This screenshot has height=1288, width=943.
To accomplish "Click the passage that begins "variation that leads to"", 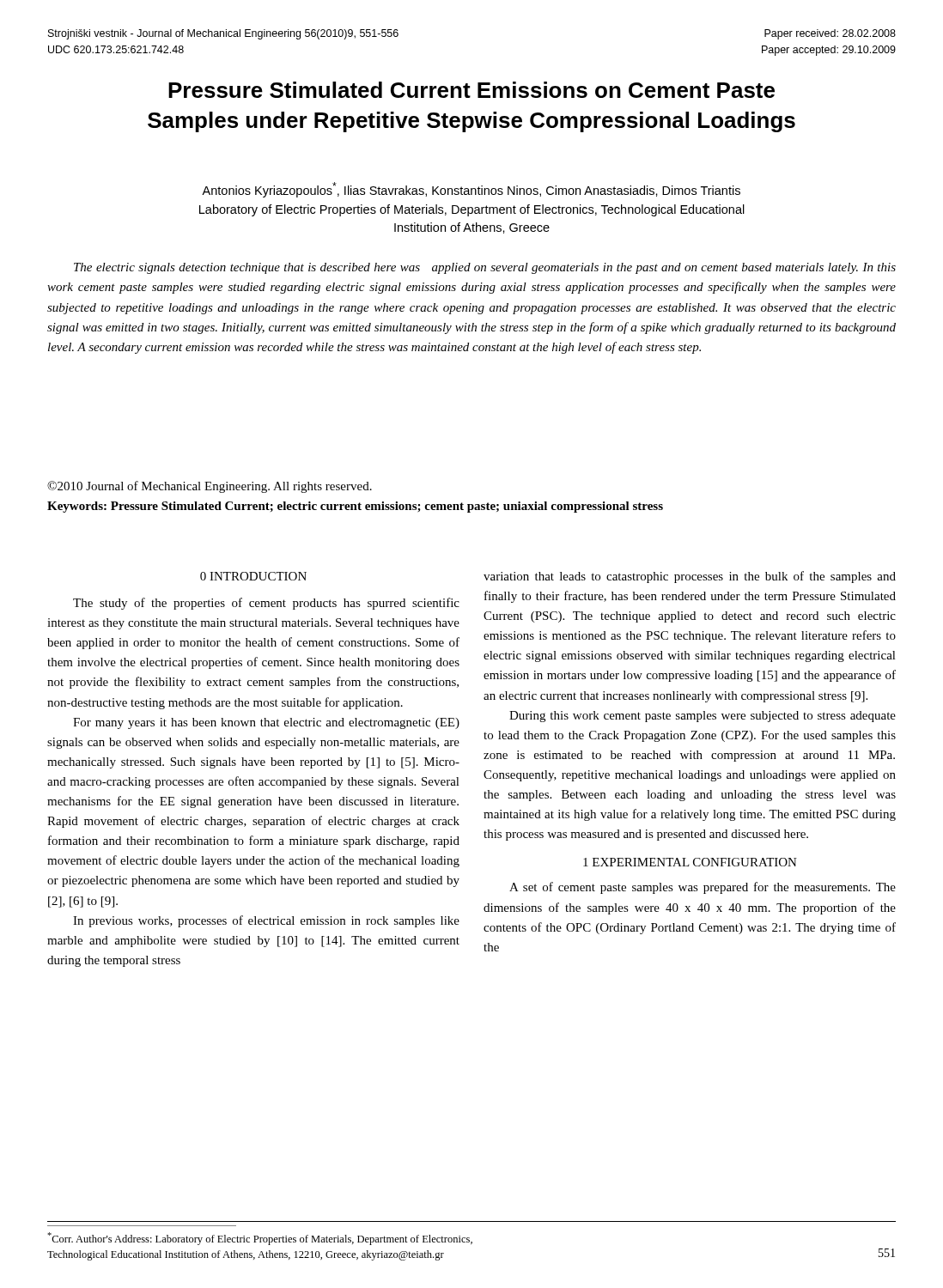I will point(690,706).
